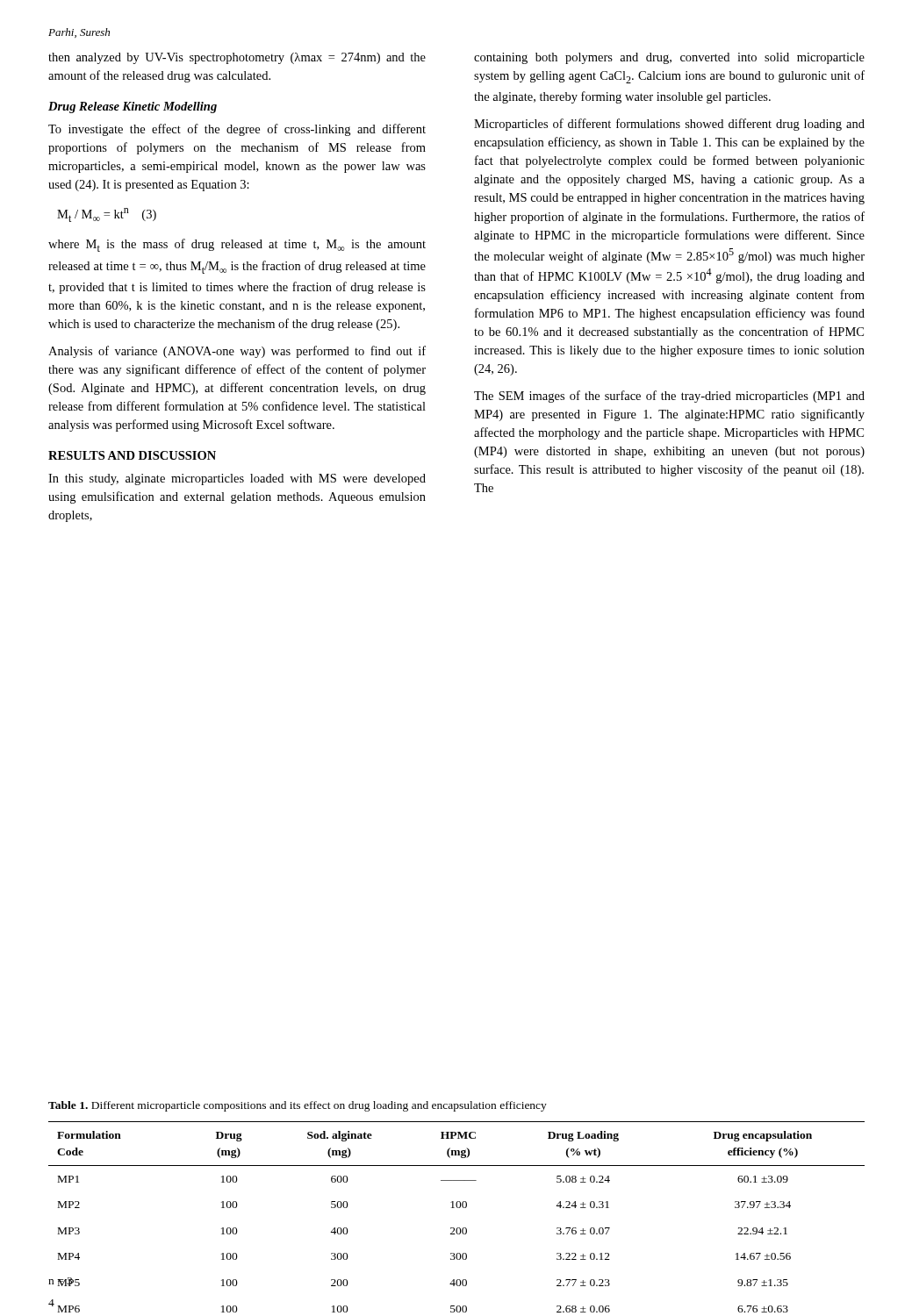Click the table
Viewport: 912px width, 1316px height.
click(456, 1218)
